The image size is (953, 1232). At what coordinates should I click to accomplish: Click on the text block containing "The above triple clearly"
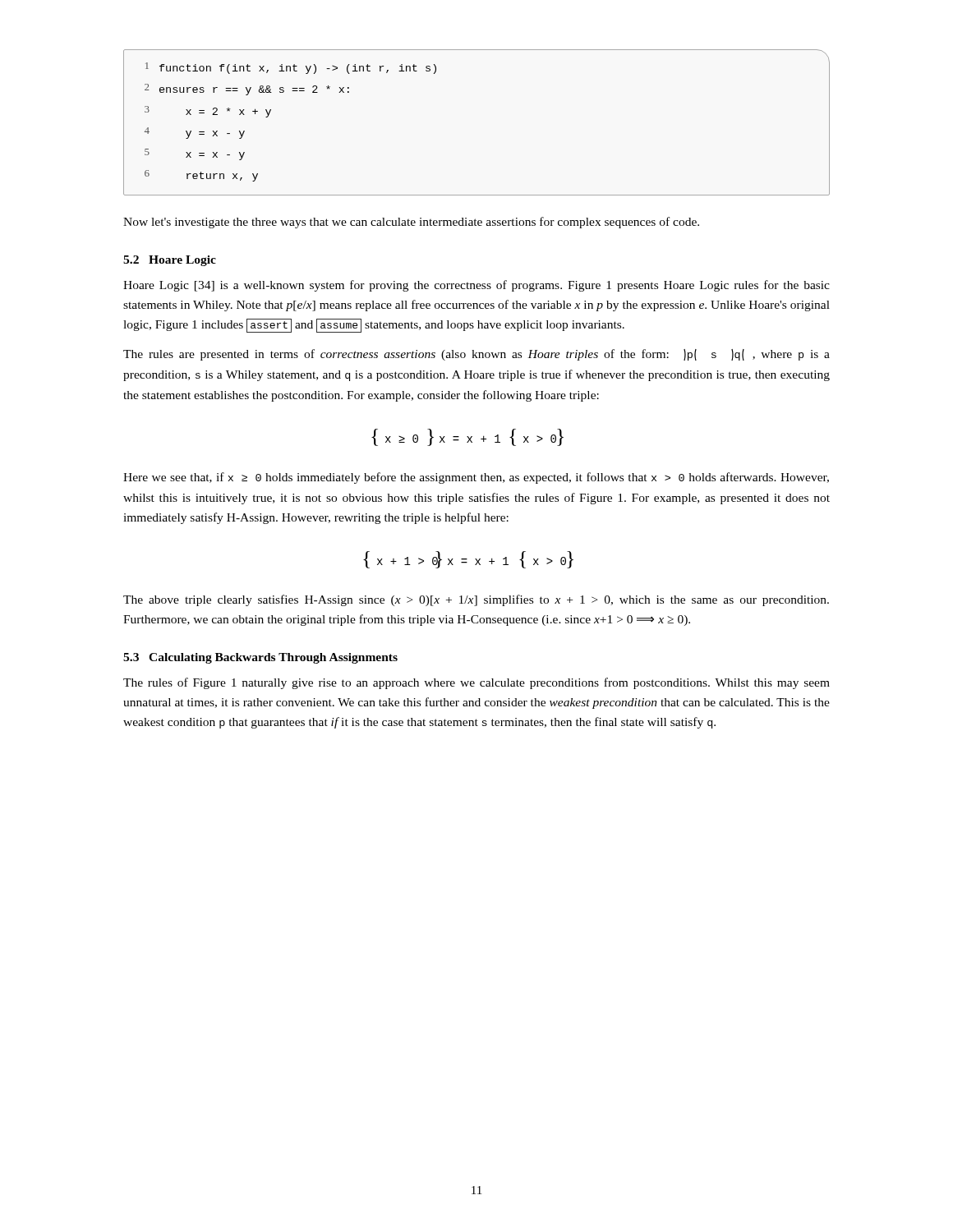[x=476, y=609]
